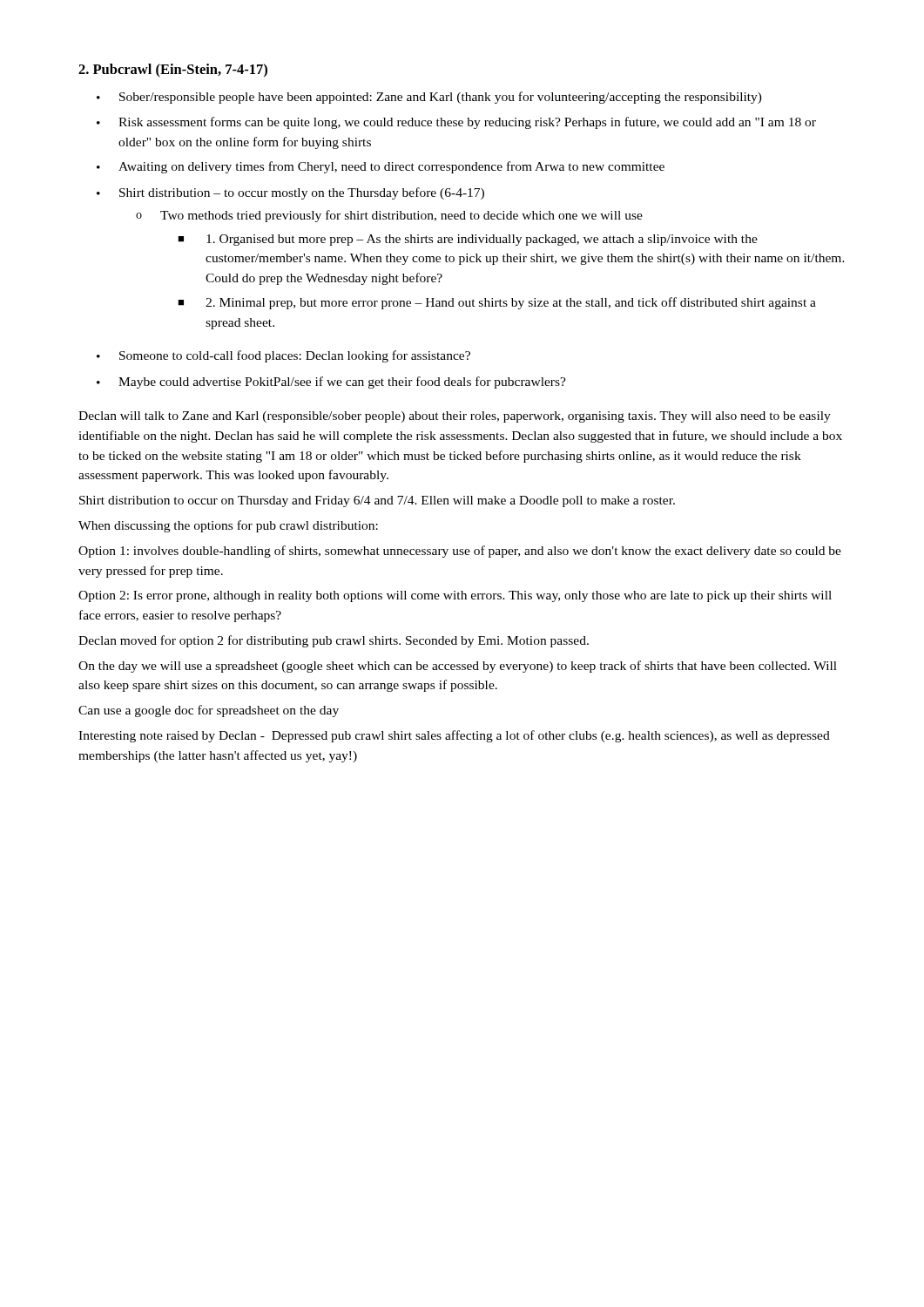Point to the block beginning "• Shirt distribution –"
This screenshot has width=924, height=1307.
point(471,262)
